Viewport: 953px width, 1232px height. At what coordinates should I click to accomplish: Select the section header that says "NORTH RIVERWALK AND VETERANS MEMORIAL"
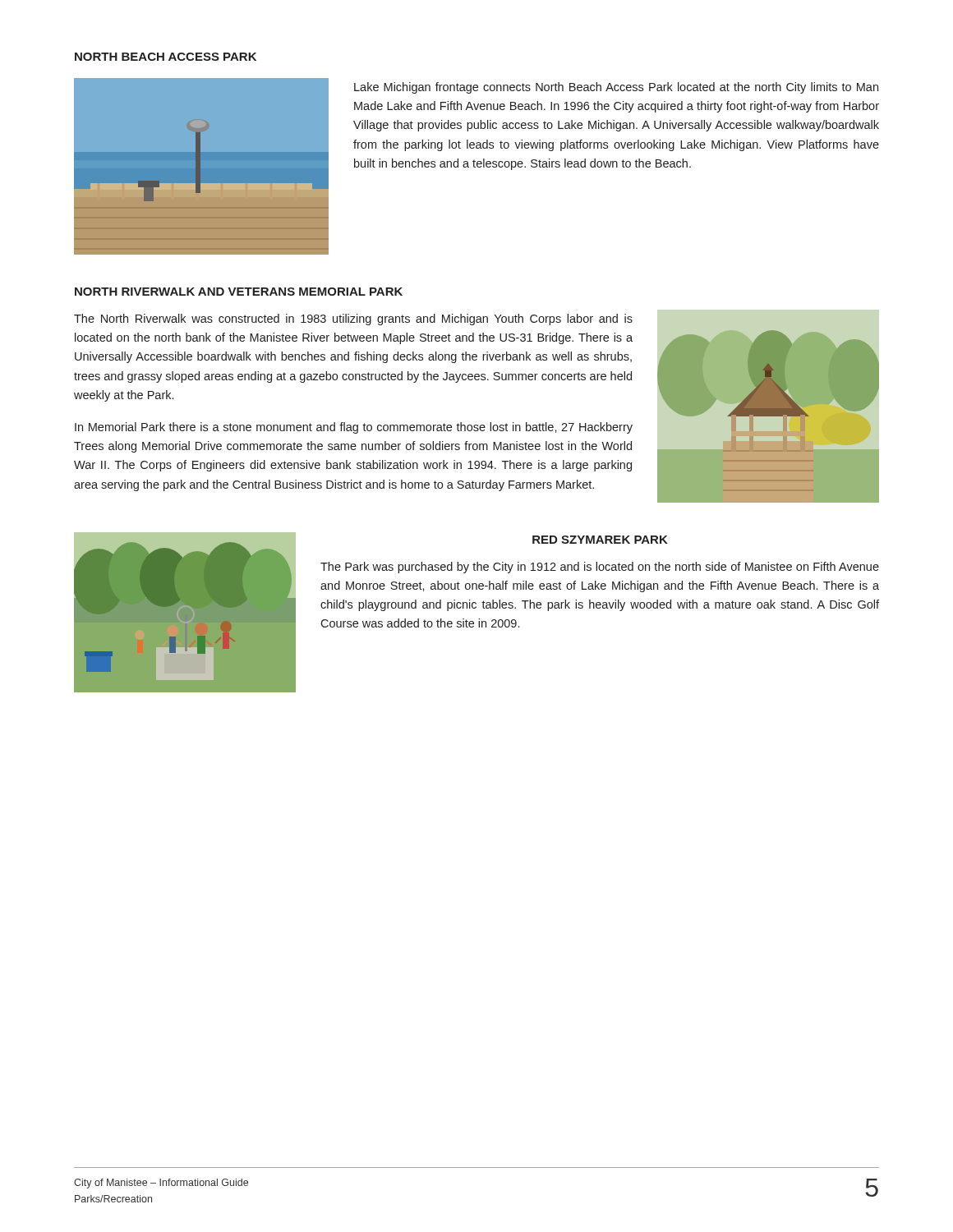[238, 291]
